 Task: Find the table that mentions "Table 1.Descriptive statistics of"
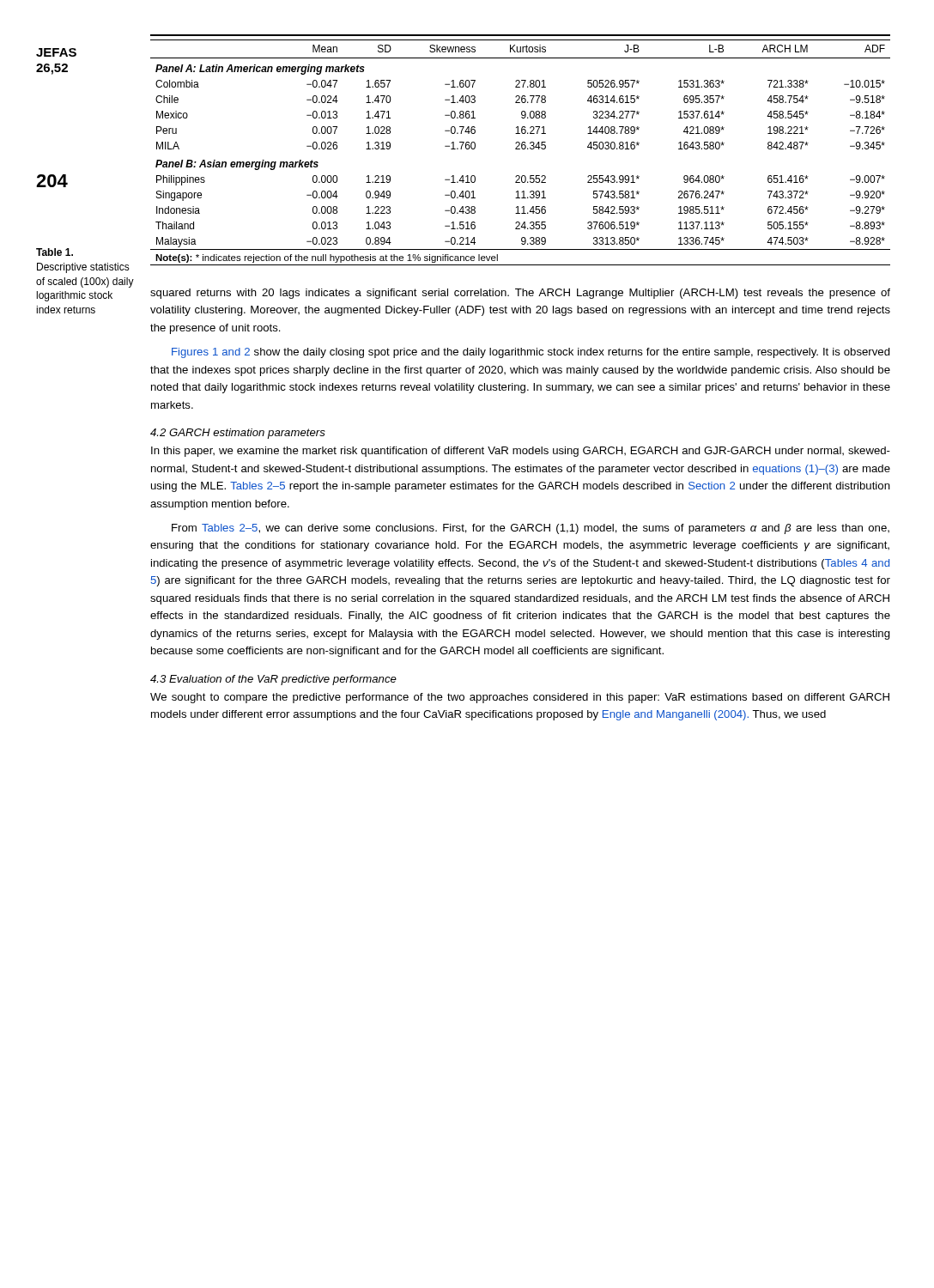pyautogui.click(x=87, y=282)
